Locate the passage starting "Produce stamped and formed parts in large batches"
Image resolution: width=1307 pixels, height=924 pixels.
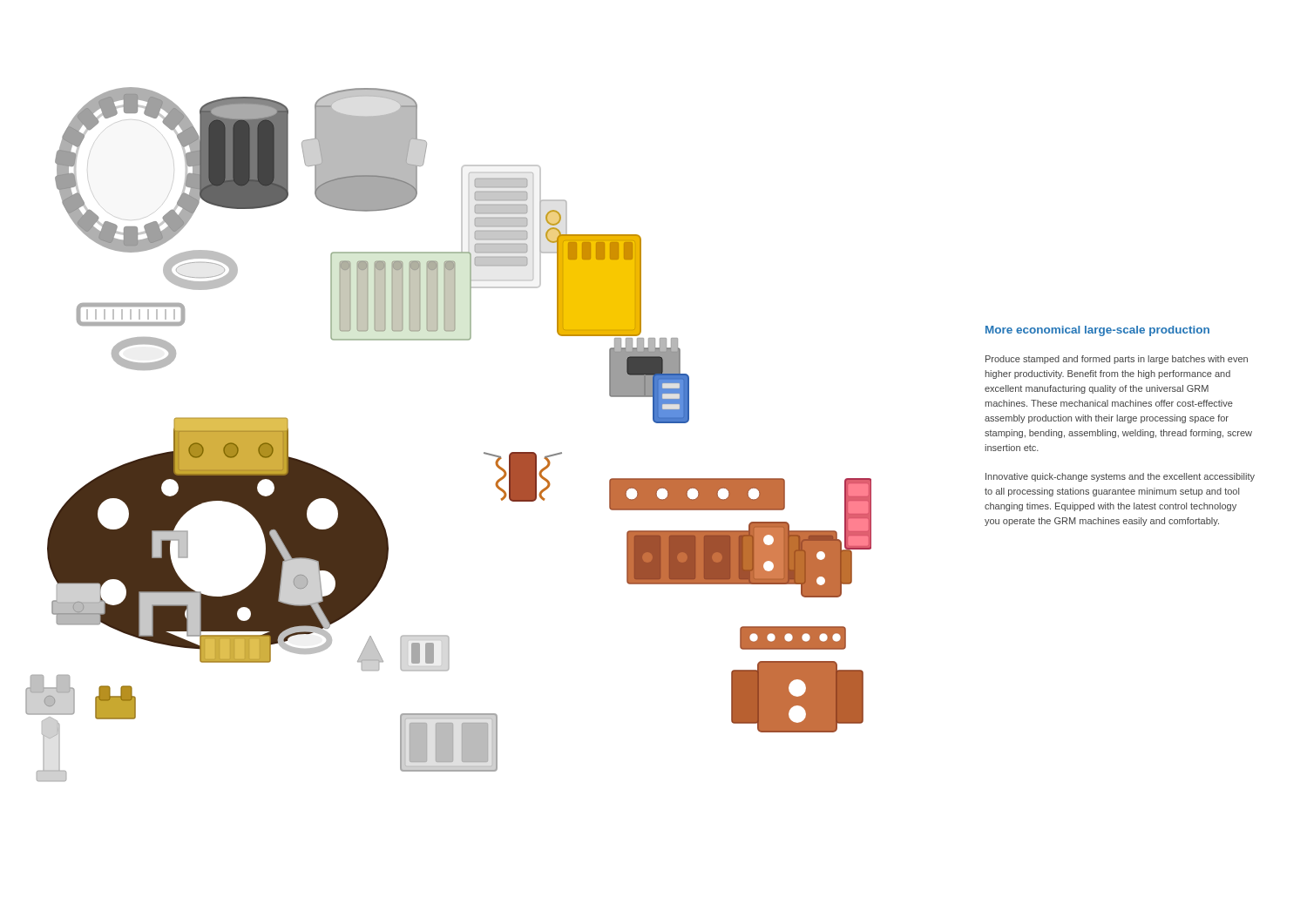coord(1118,403)
